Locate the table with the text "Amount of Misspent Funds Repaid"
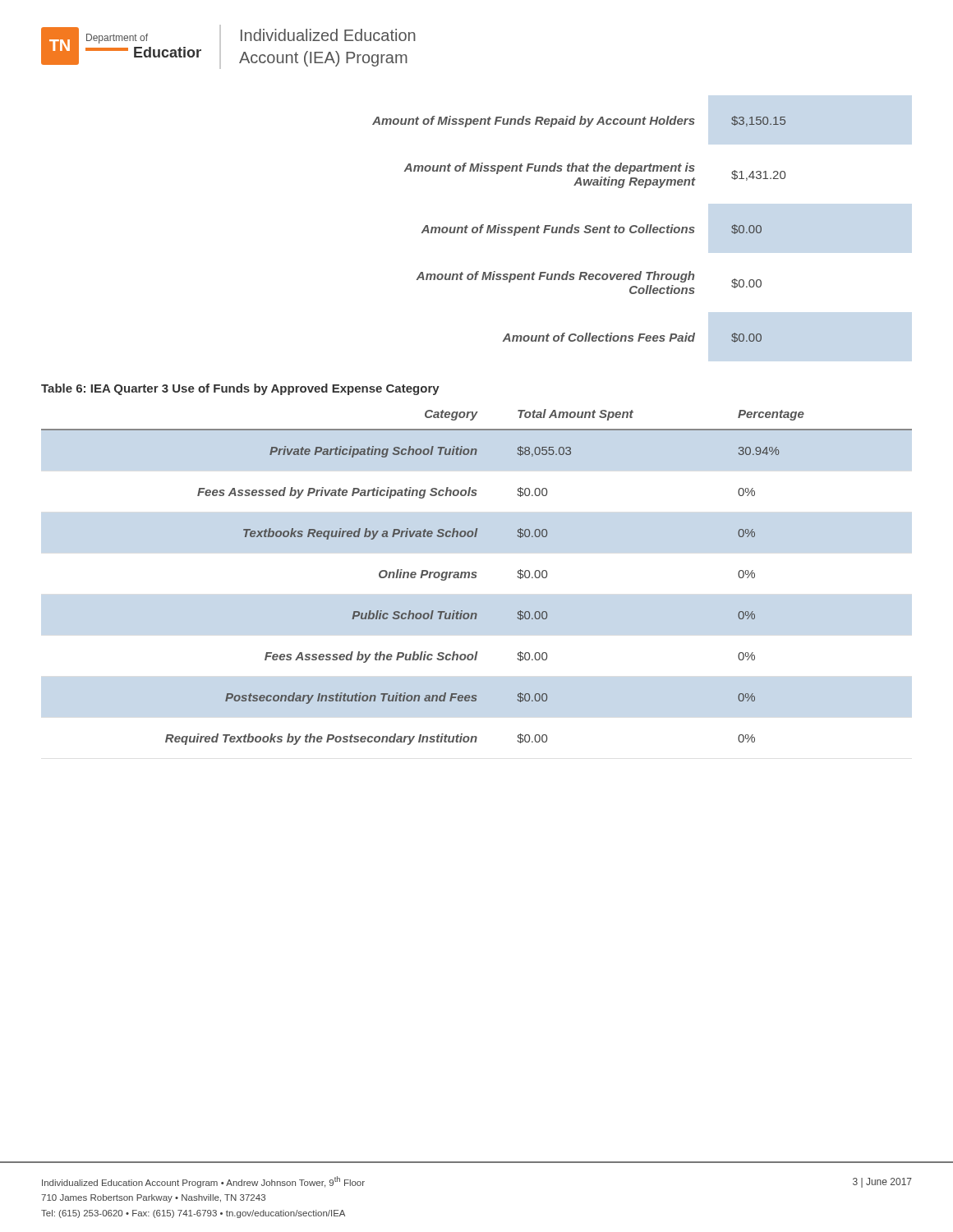The height and width of the screenshot is (1232, 953). point(476,228)
